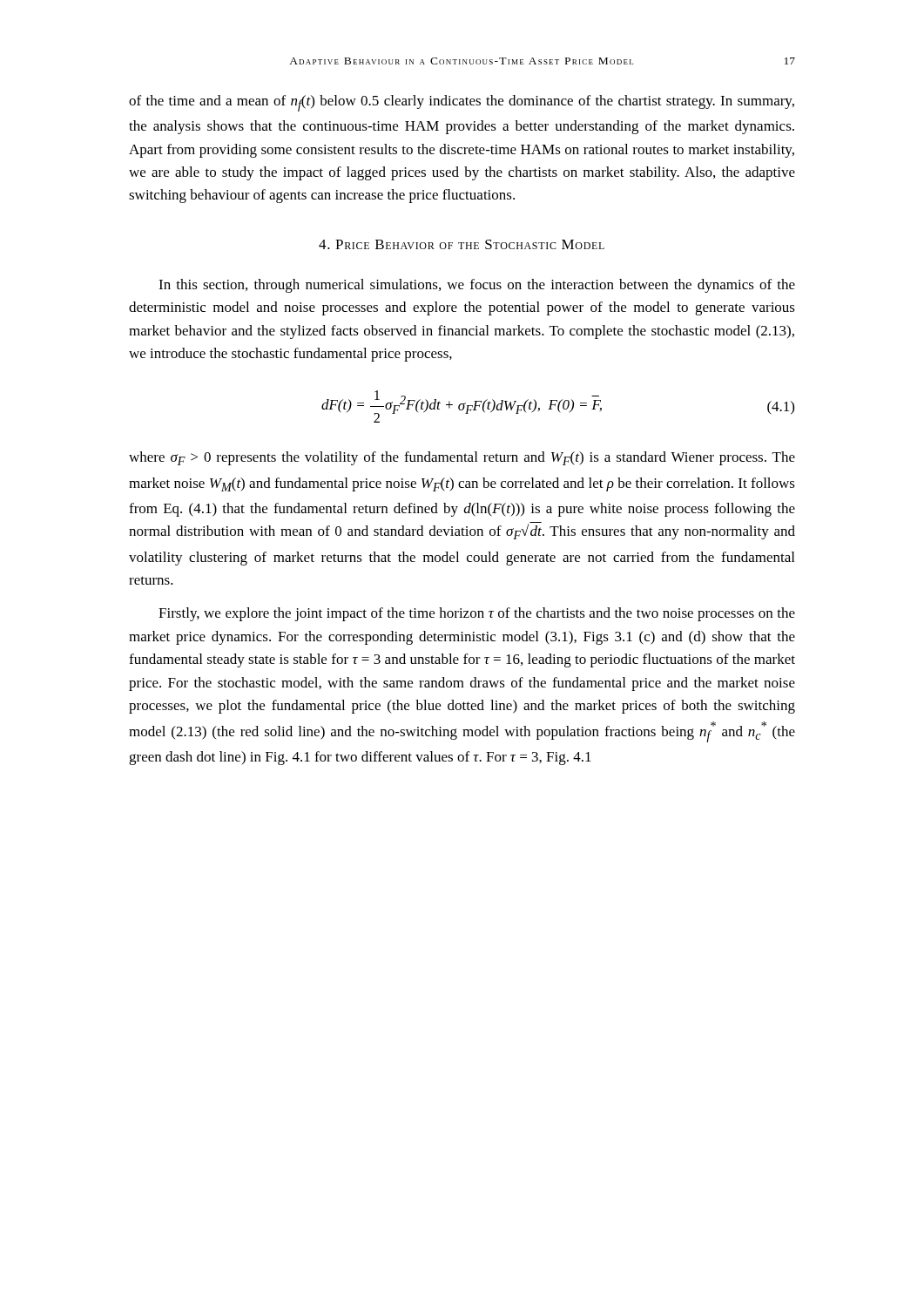Click on the text starting "dF(t) = 12σF2F(t)dt"

462,407
